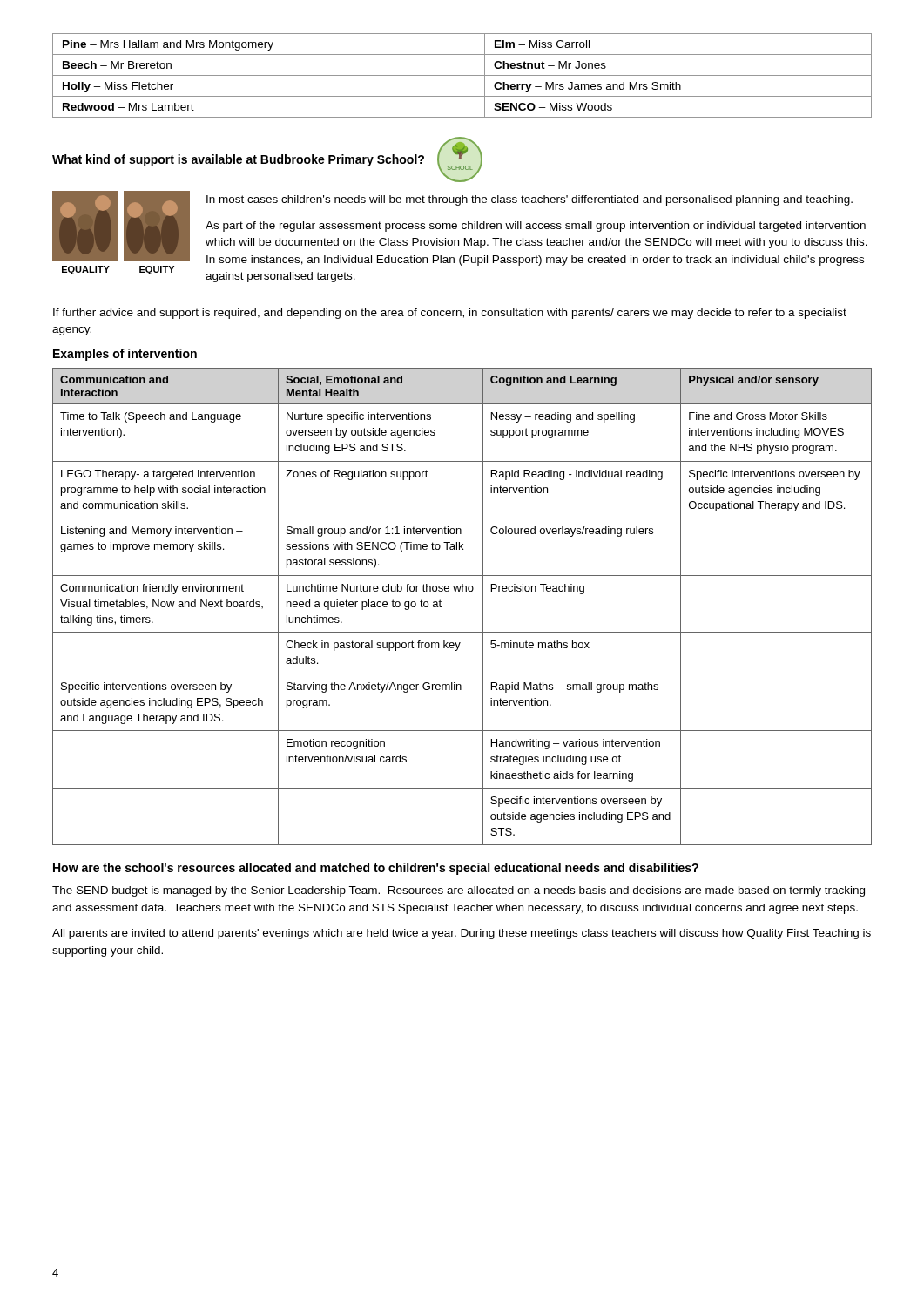This screenshot has height=1307, width=924.
Task: Locate the text block containing "As part of"
Action: tap(537, 250)
